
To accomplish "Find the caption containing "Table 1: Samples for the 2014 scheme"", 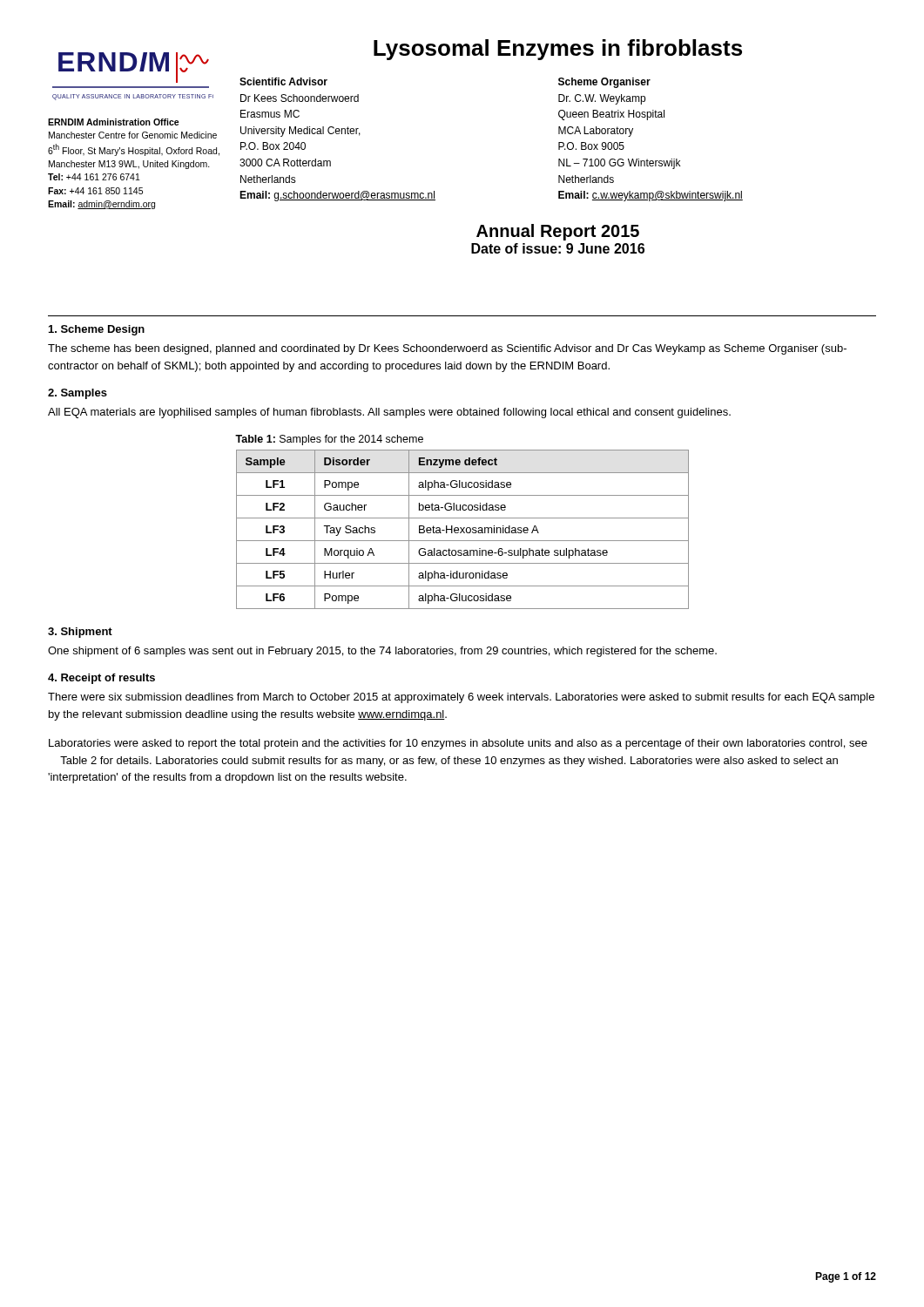I will 330,439.
